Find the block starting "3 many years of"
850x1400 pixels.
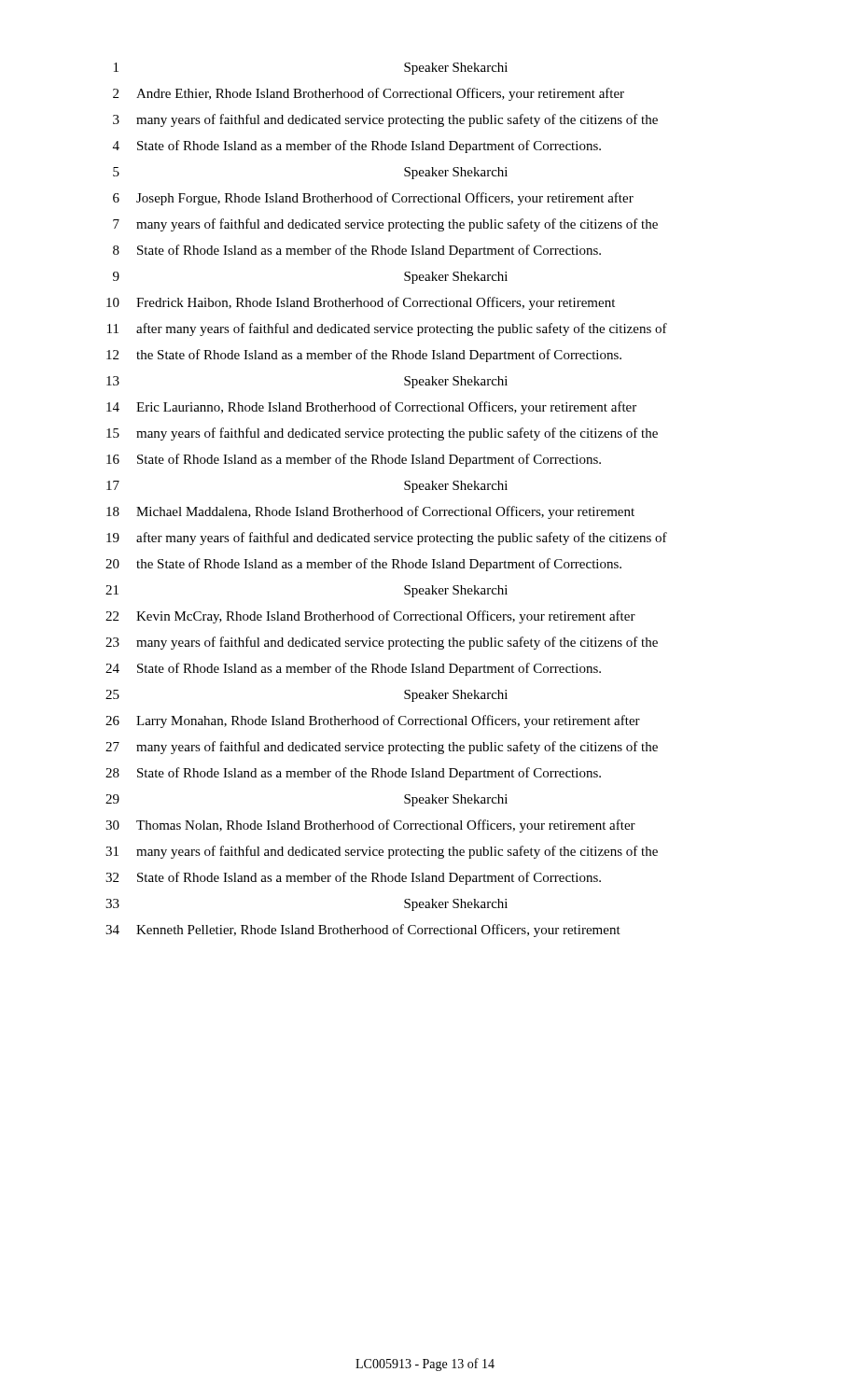pos(425,120)
